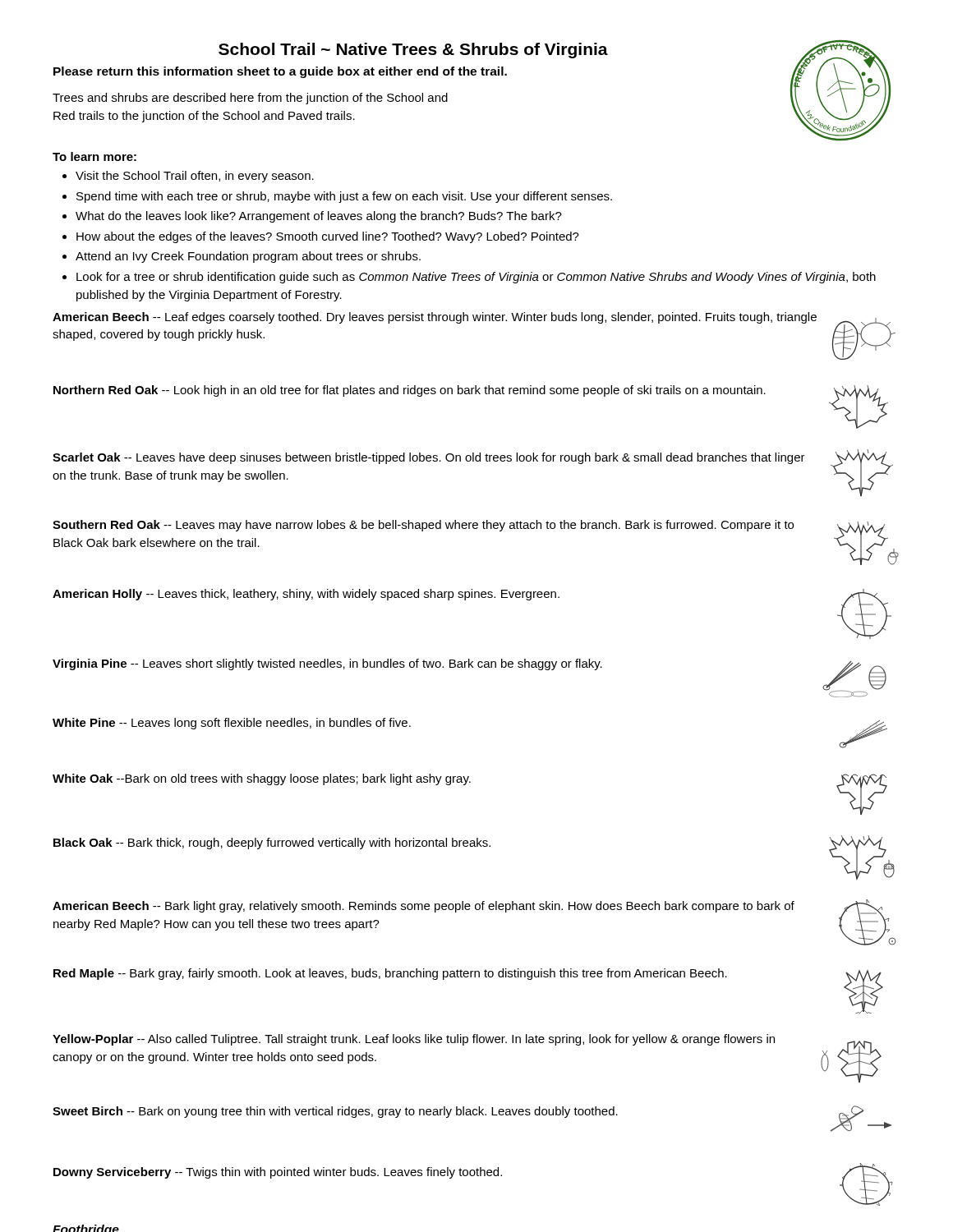Click on the text starting "To learn more:"
953x1232 pixels.
pyautogui.click(x=94, y=156)
